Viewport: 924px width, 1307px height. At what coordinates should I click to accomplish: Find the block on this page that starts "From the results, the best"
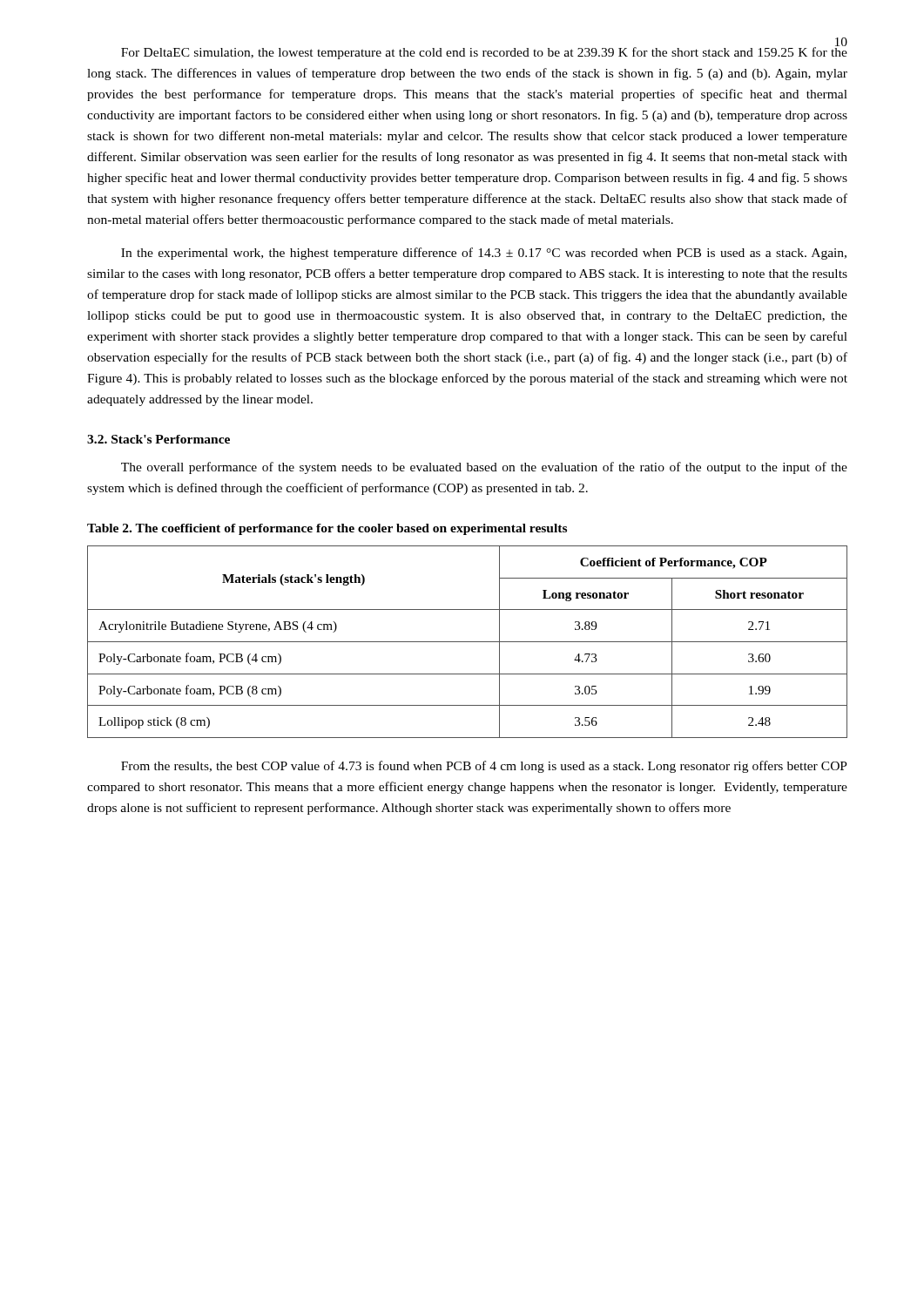467,787
